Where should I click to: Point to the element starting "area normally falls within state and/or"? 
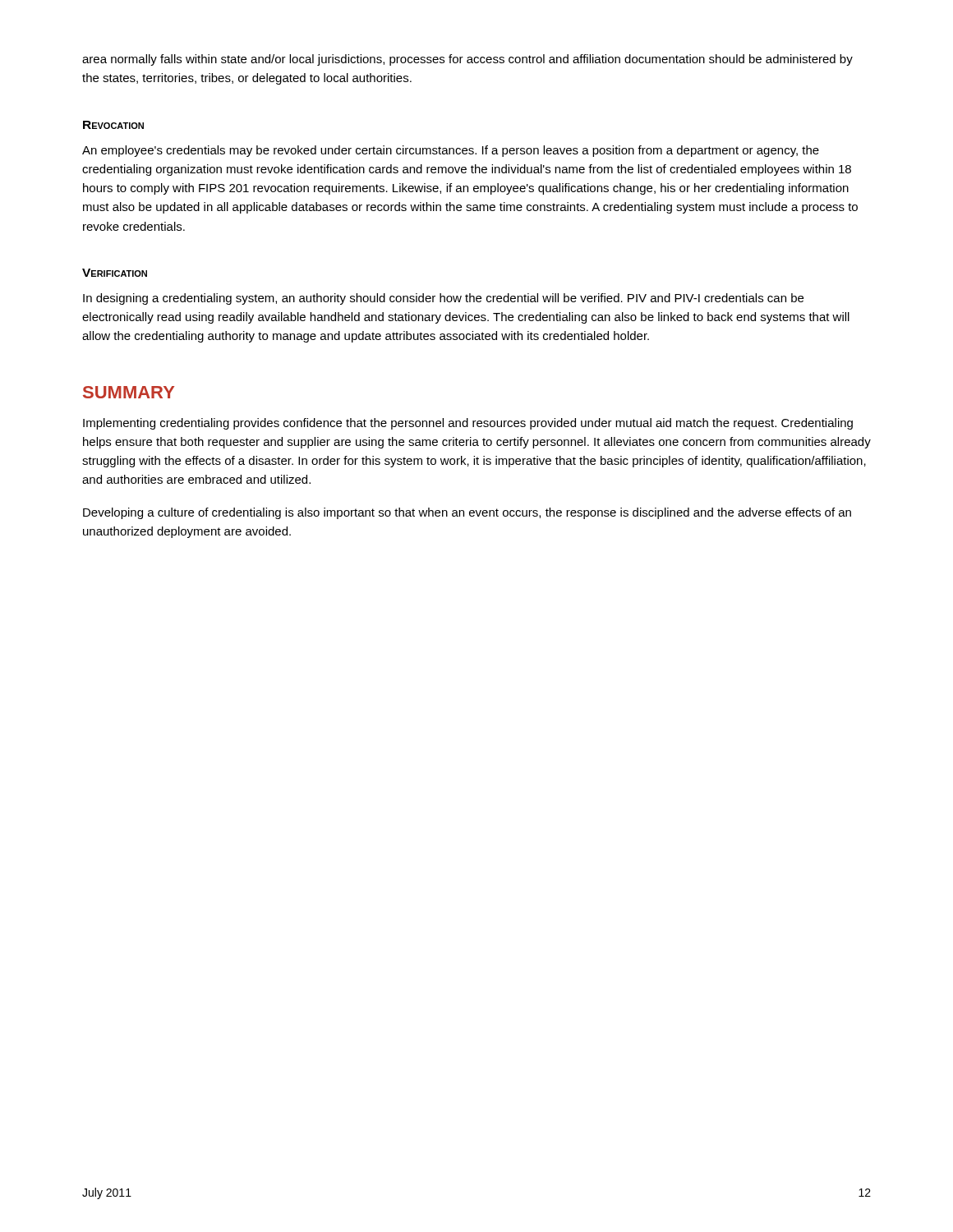[467, 68]
